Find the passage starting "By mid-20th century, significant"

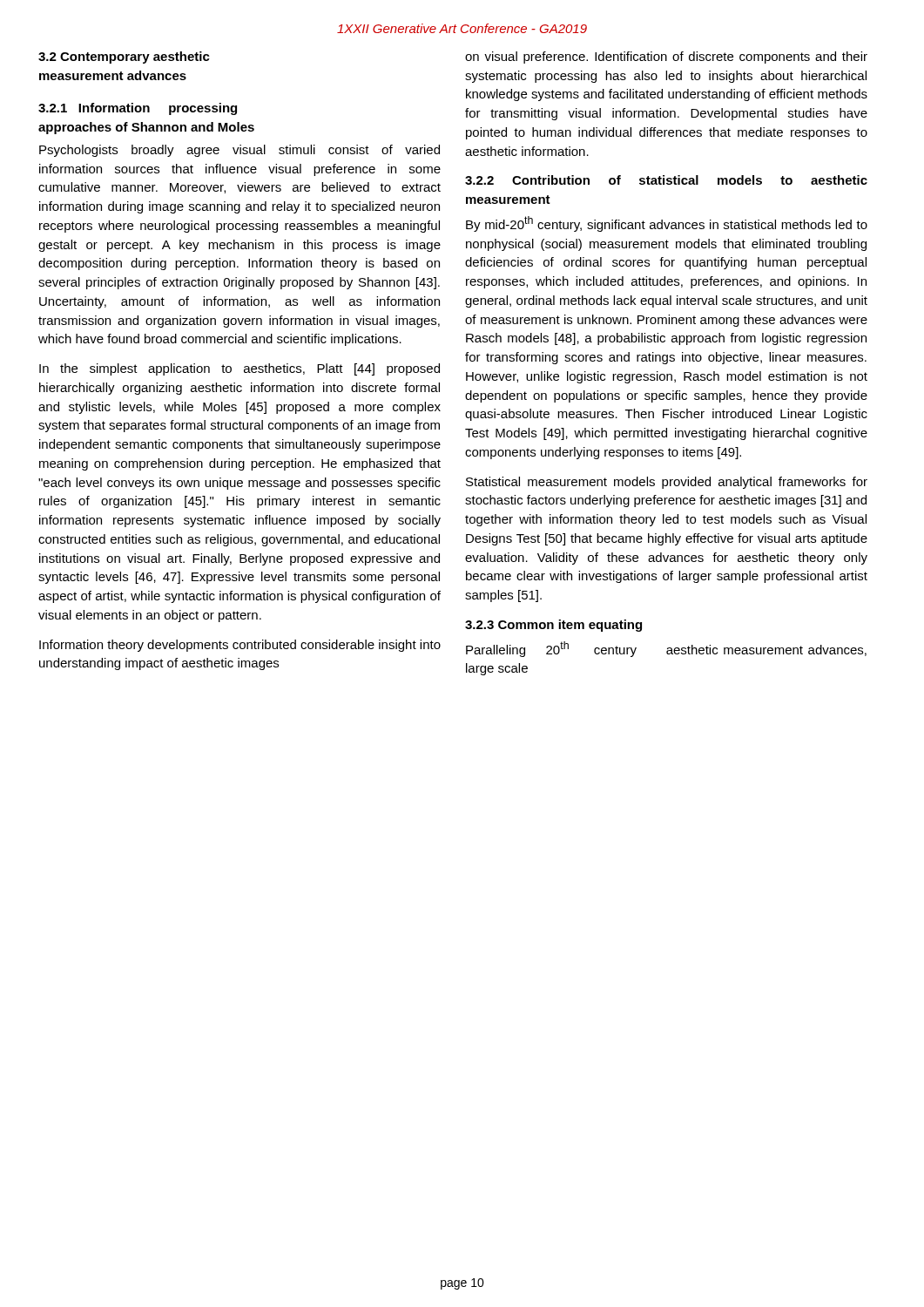(x=666, y=337)
